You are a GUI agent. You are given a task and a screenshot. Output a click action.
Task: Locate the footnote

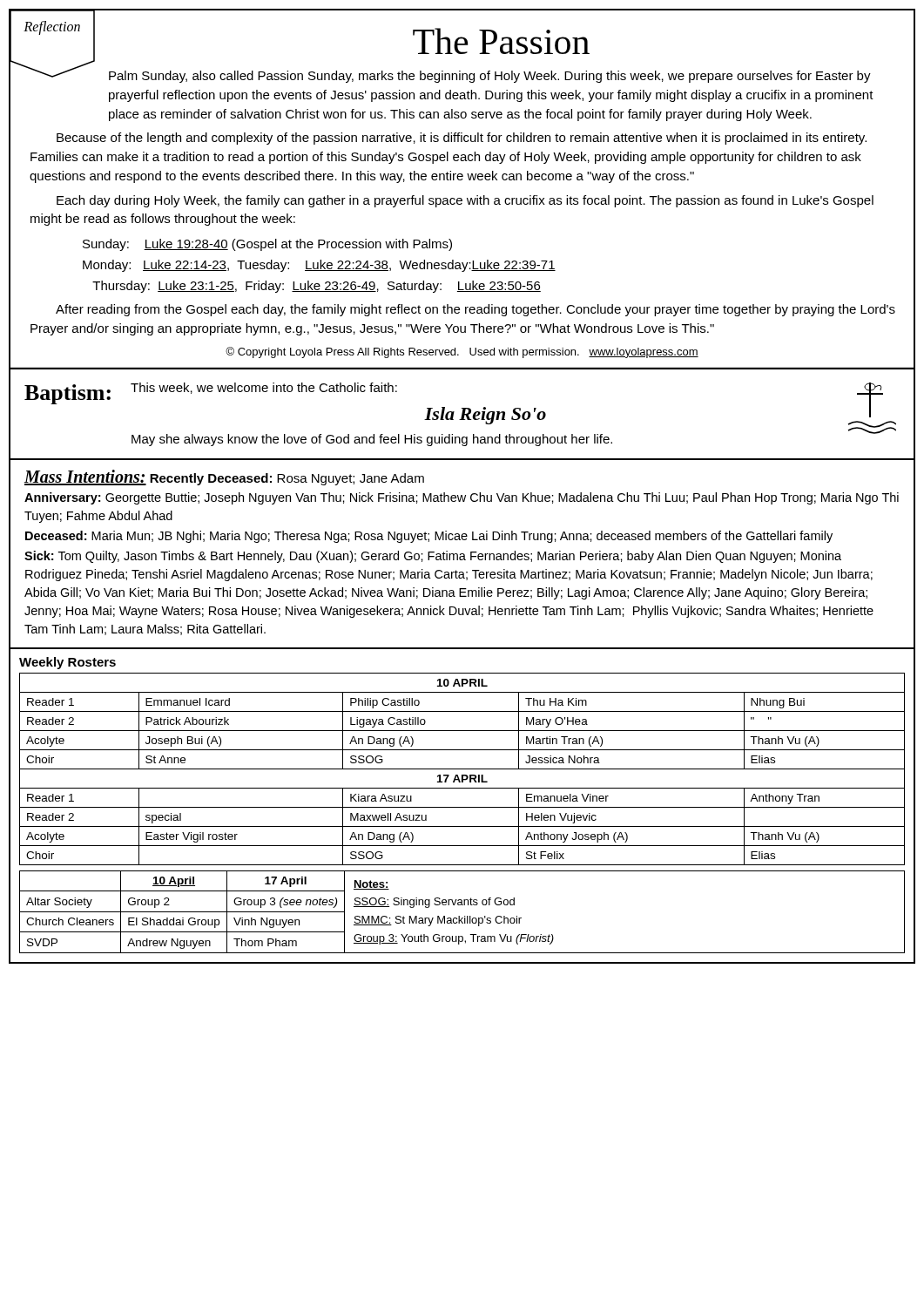pyautogui.click(x=462, y=351)
